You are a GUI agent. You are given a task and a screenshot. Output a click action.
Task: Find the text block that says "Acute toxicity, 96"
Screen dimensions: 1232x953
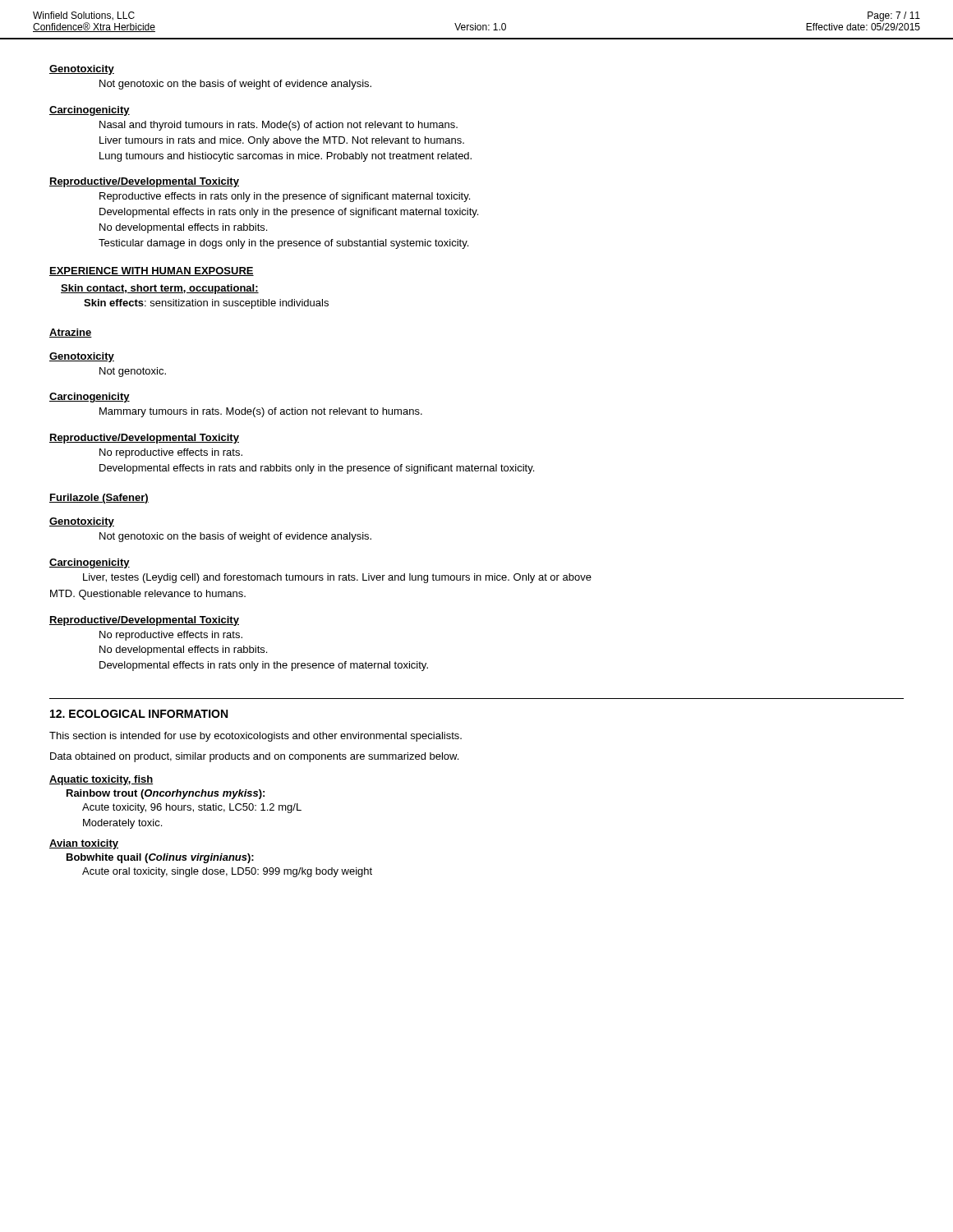pyautogui.click(x=192, y=814)
